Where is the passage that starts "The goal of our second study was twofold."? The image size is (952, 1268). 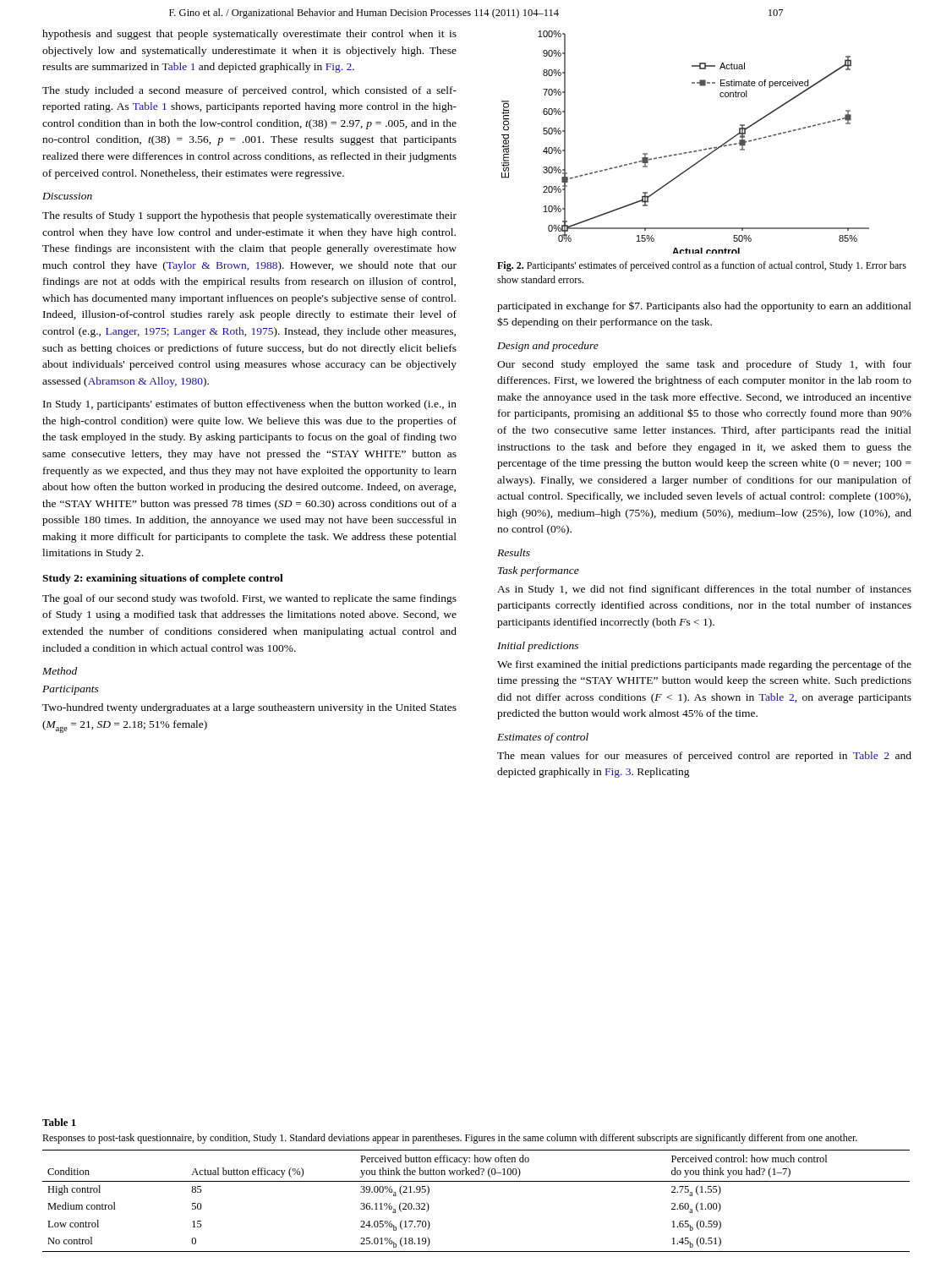(x=249, y=623)
